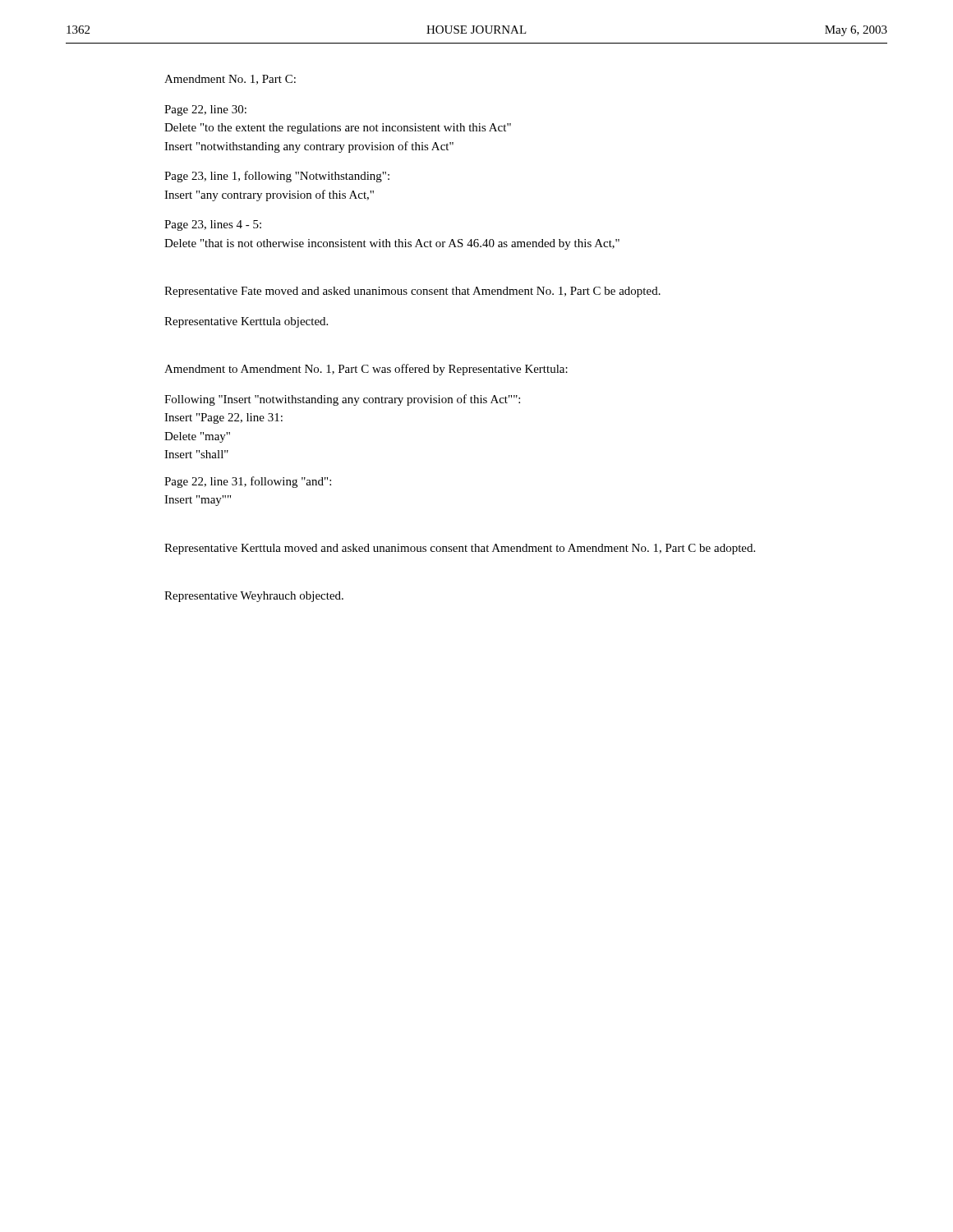Find the region starting "Representative Kerttula moved and asked"

tap(505, 548)
